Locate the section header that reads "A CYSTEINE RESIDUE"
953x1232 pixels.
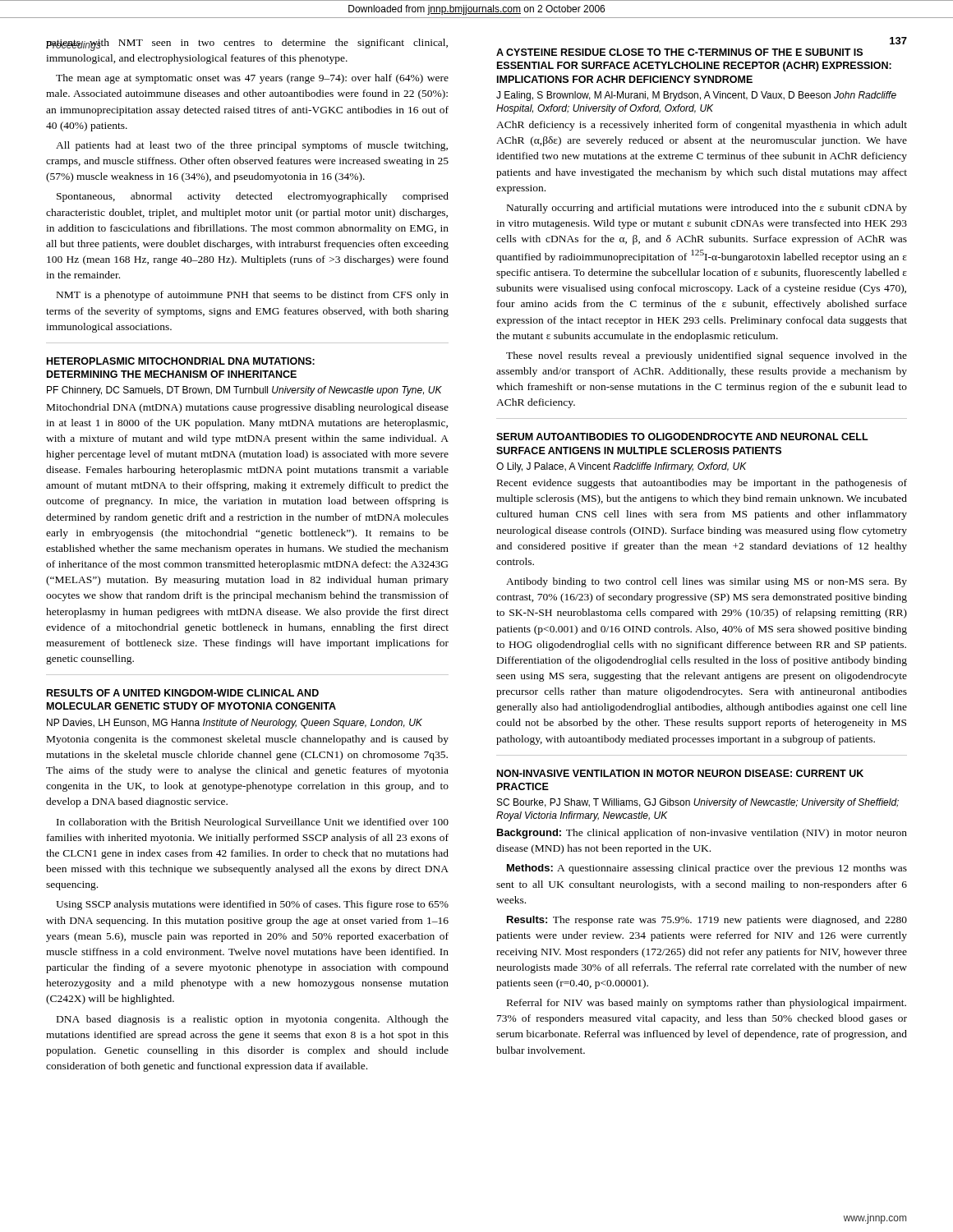click(694, 66)
